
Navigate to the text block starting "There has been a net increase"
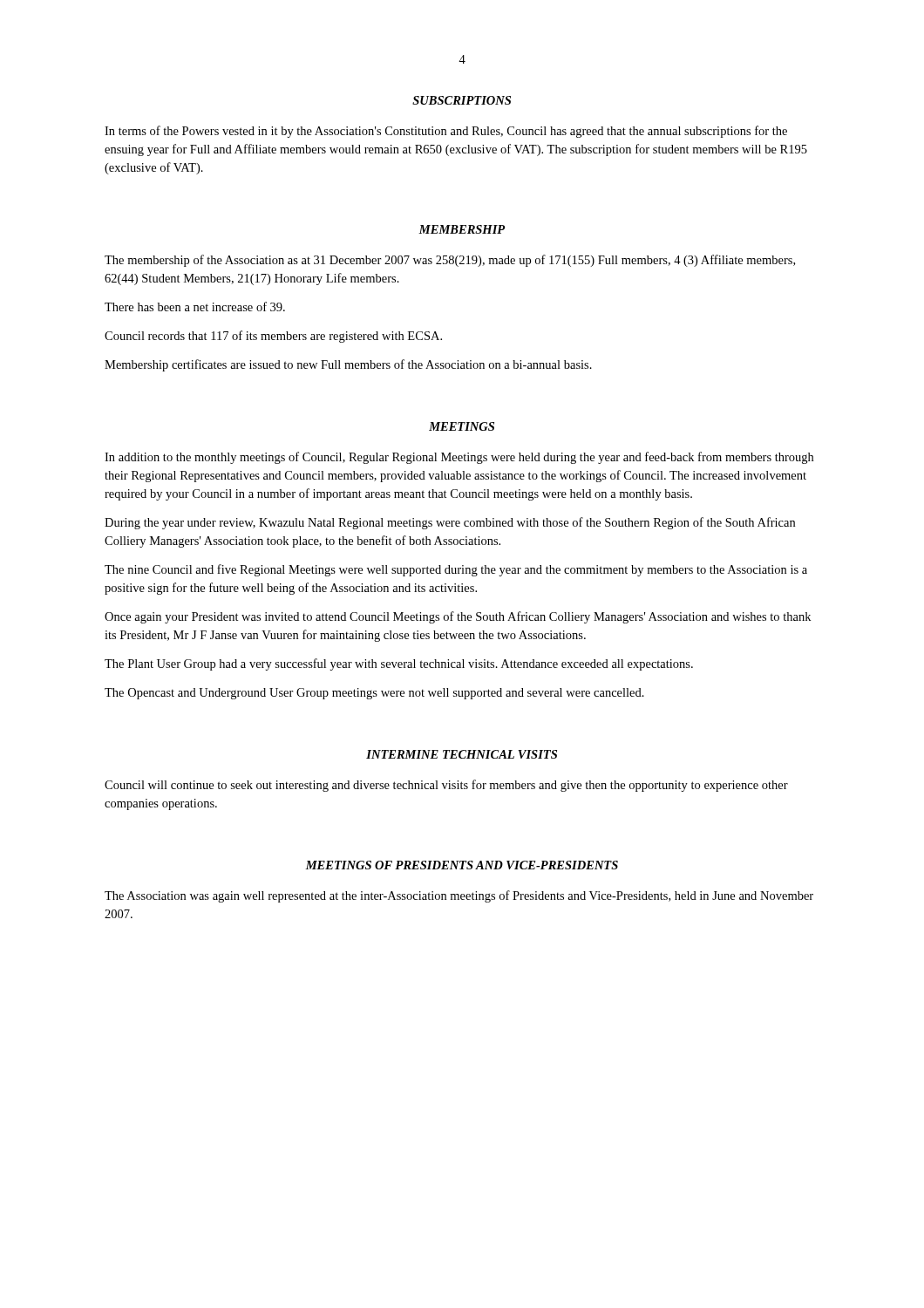(x=195, y=307)
